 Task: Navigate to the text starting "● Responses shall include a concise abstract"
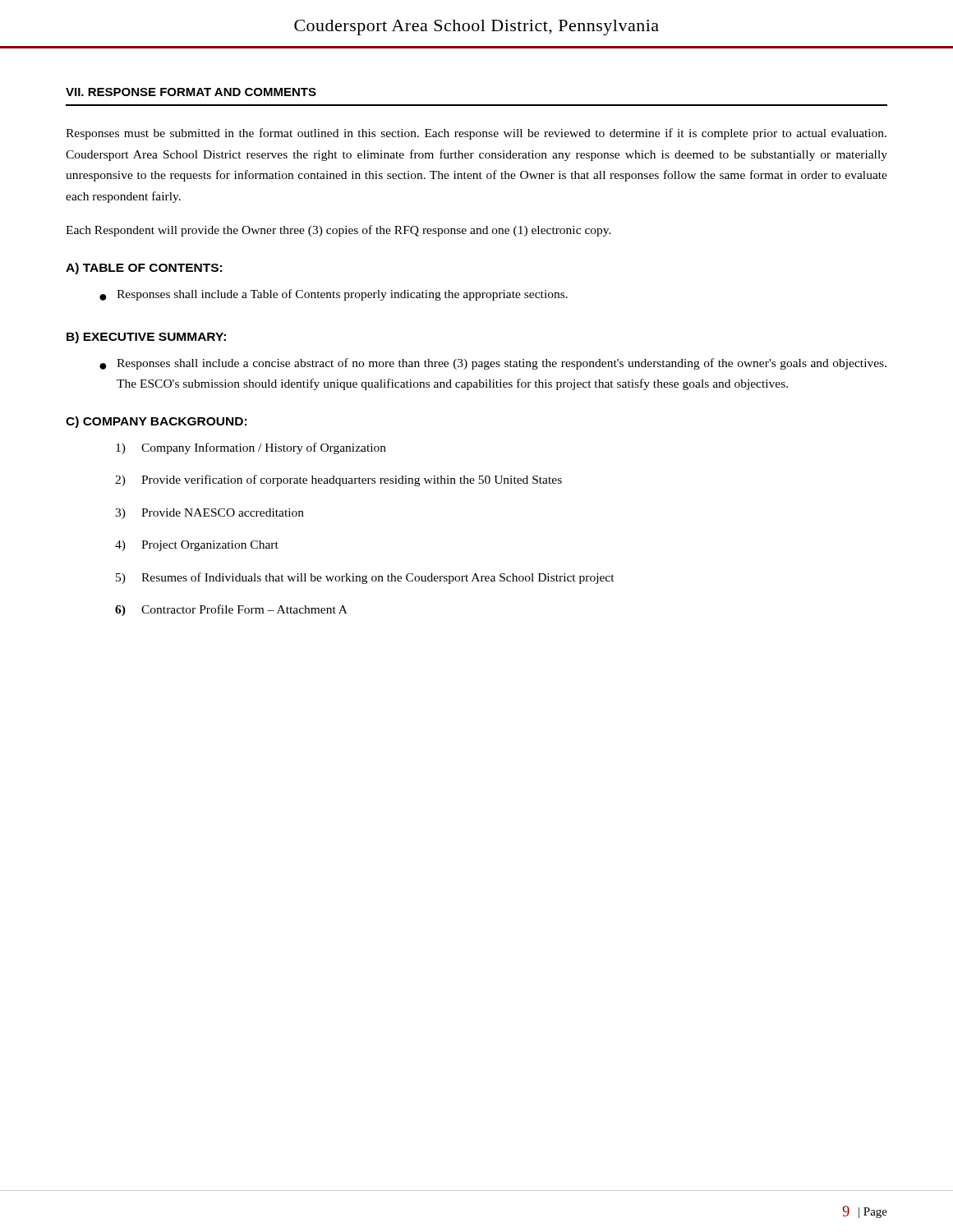coord(493,373)
